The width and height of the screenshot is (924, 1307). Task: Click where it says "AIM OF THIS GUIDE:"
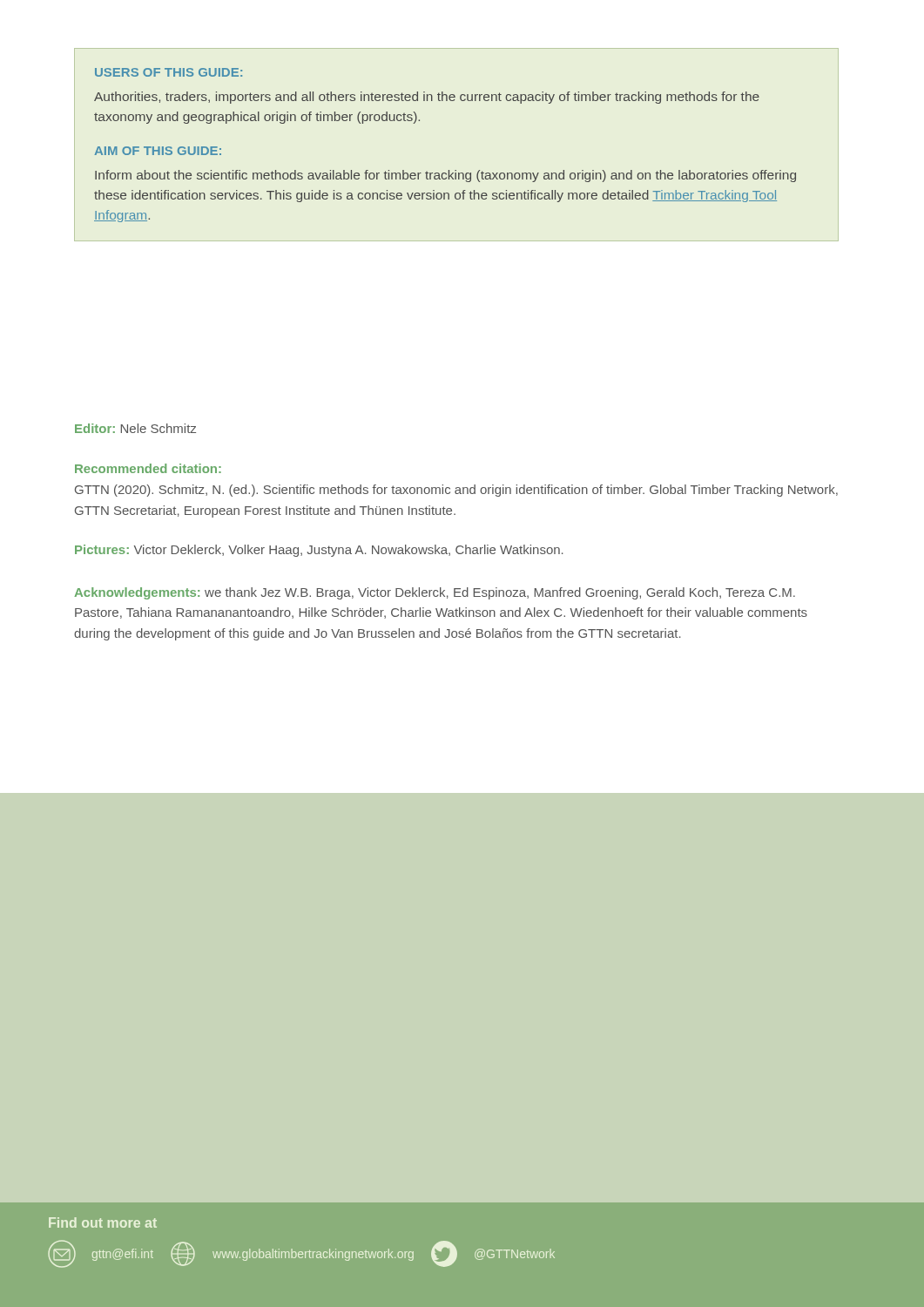(x=158, y=150)
